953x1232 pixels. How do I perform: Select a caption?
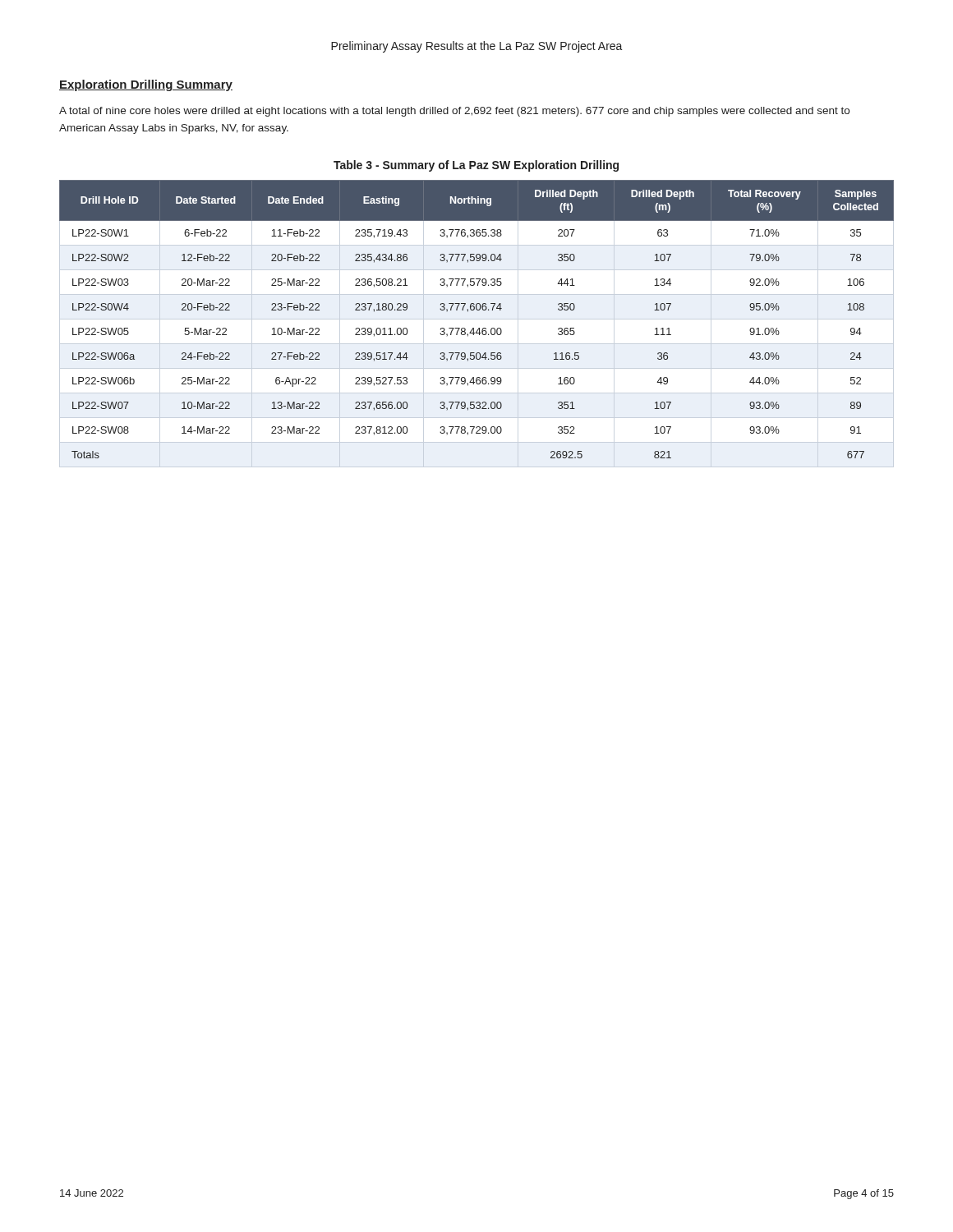476,165
